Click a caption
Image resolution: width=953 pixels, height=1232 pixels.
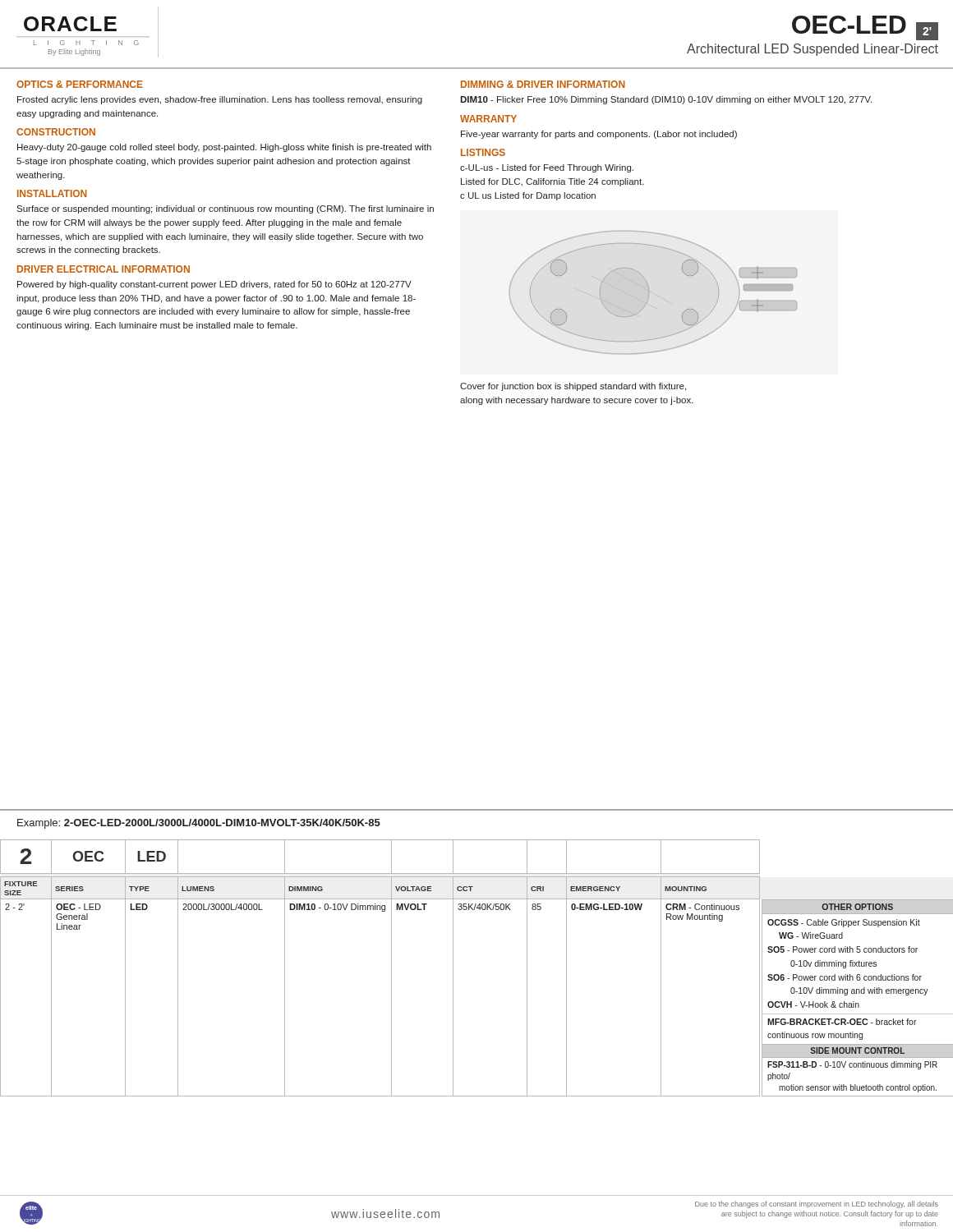tap(577, 393)
